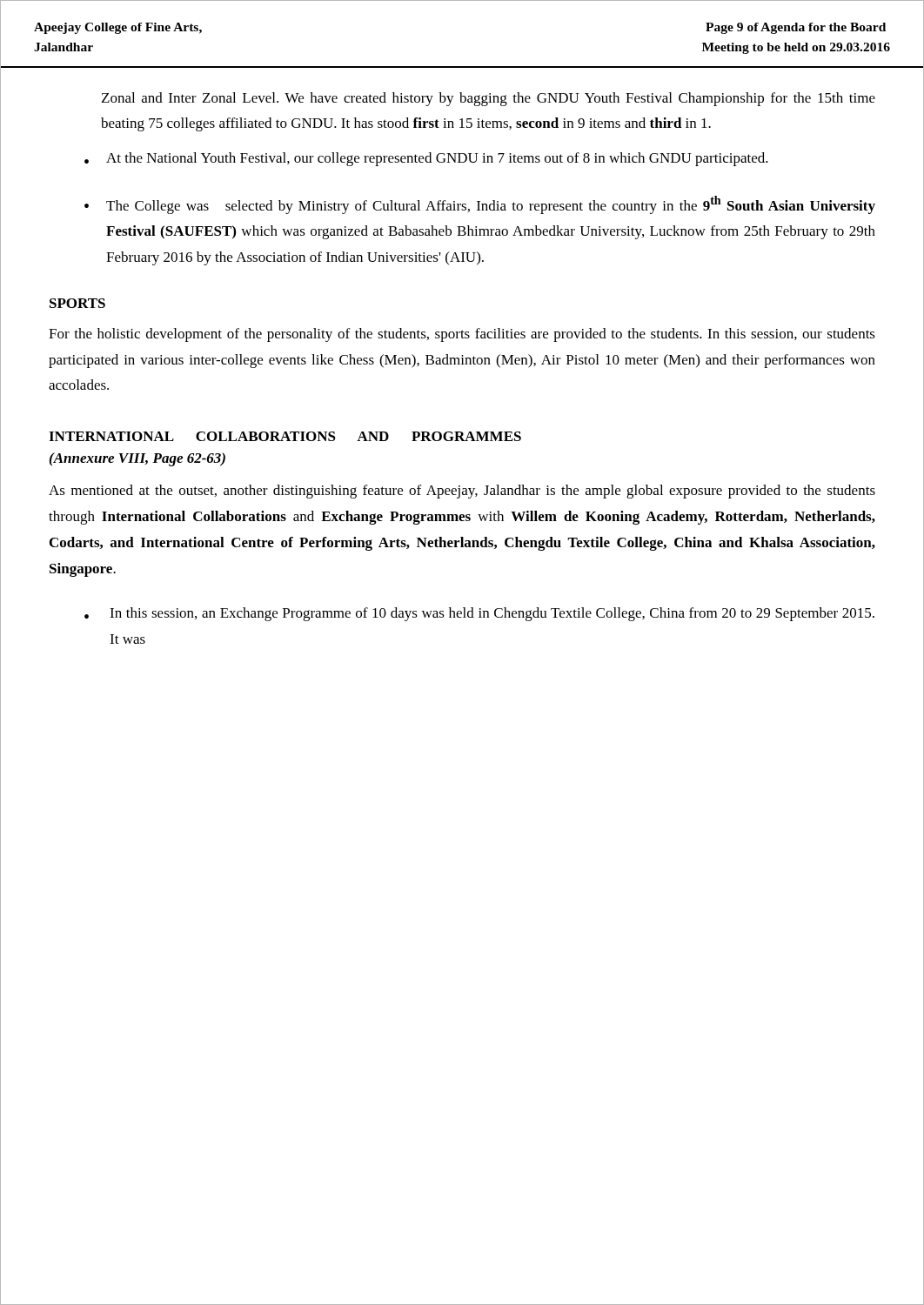Click on the passage starting "• The College was"
The height and width of the screenshot is (1305, 924).
[x=479, y=230]
